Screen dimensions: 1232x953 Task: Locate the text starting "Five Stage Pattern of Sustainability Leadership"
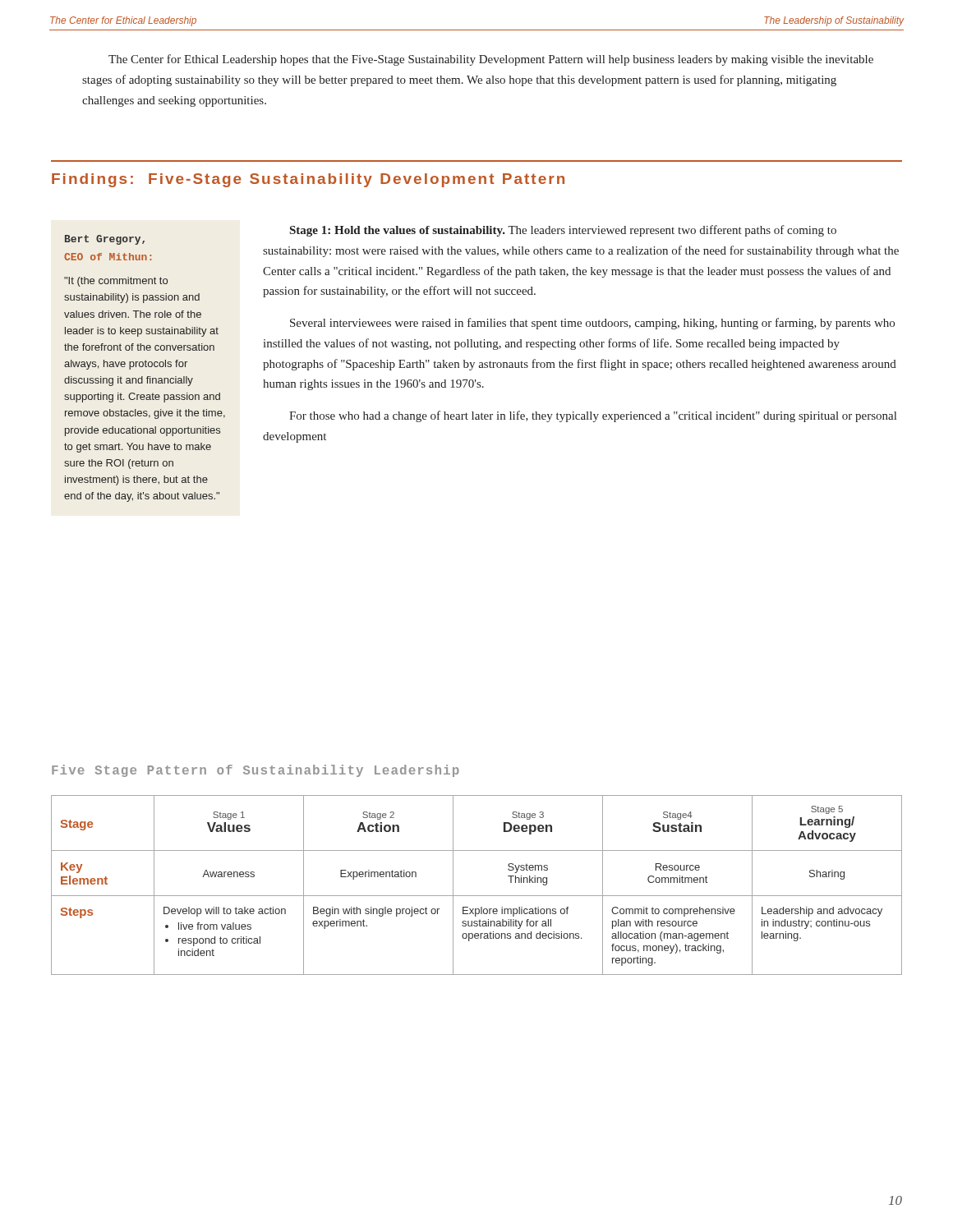(x=256, y=771)
